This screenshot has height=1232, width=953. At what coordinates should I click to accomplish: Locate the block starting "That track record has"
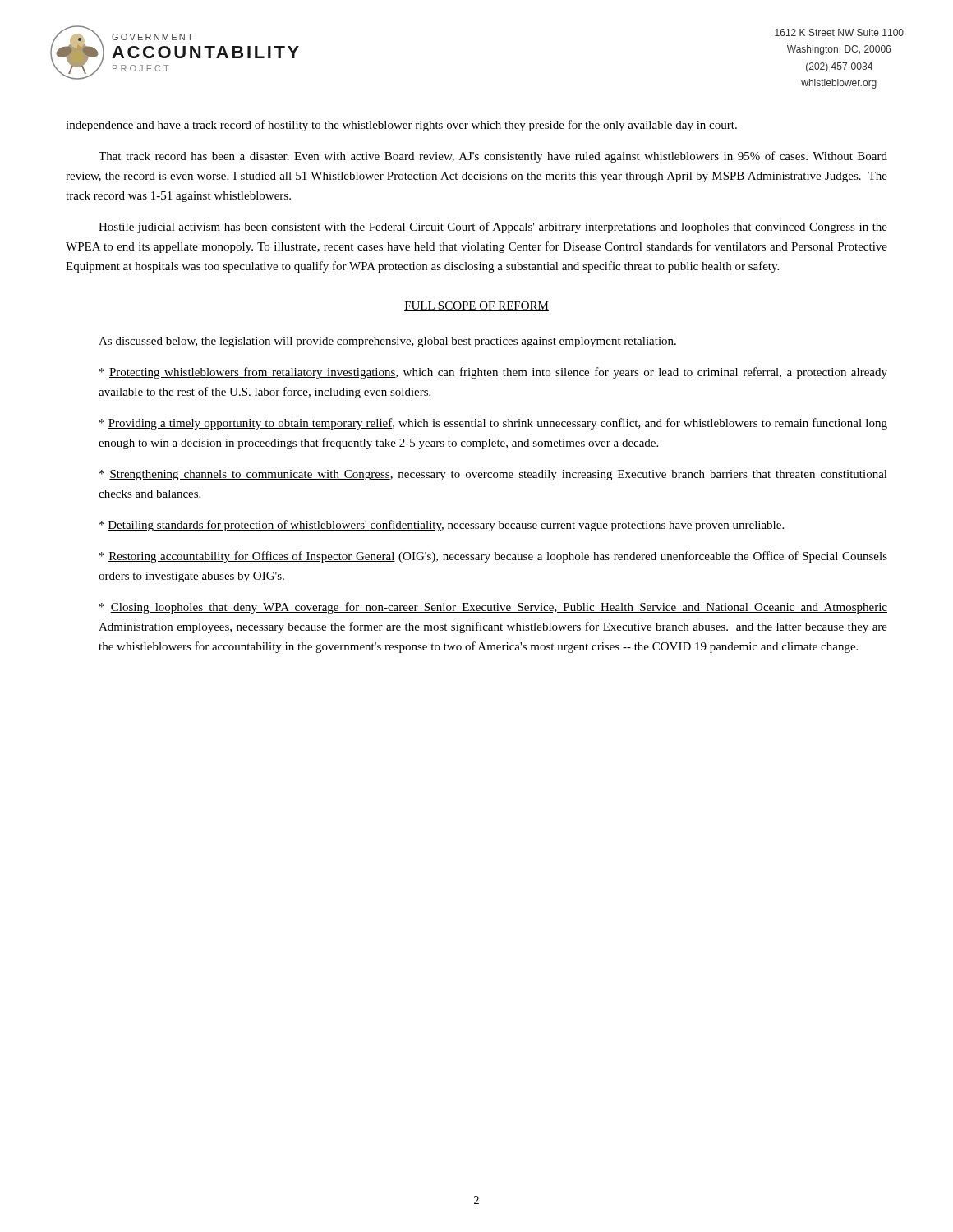point(476,176)
